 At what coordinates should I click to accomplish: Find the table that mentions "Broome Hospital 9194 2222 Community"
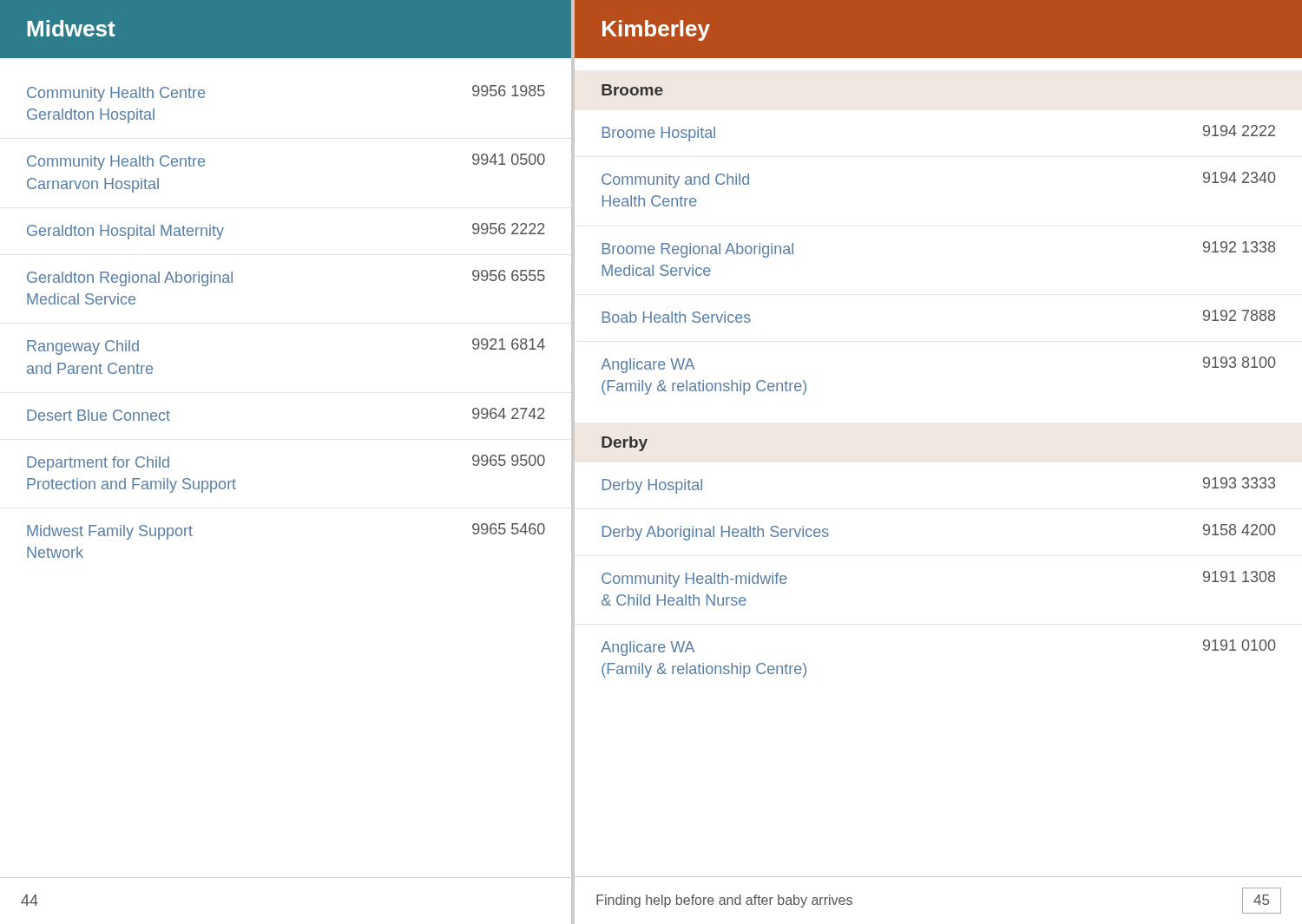pyautogui.click(x=938, y=260)
